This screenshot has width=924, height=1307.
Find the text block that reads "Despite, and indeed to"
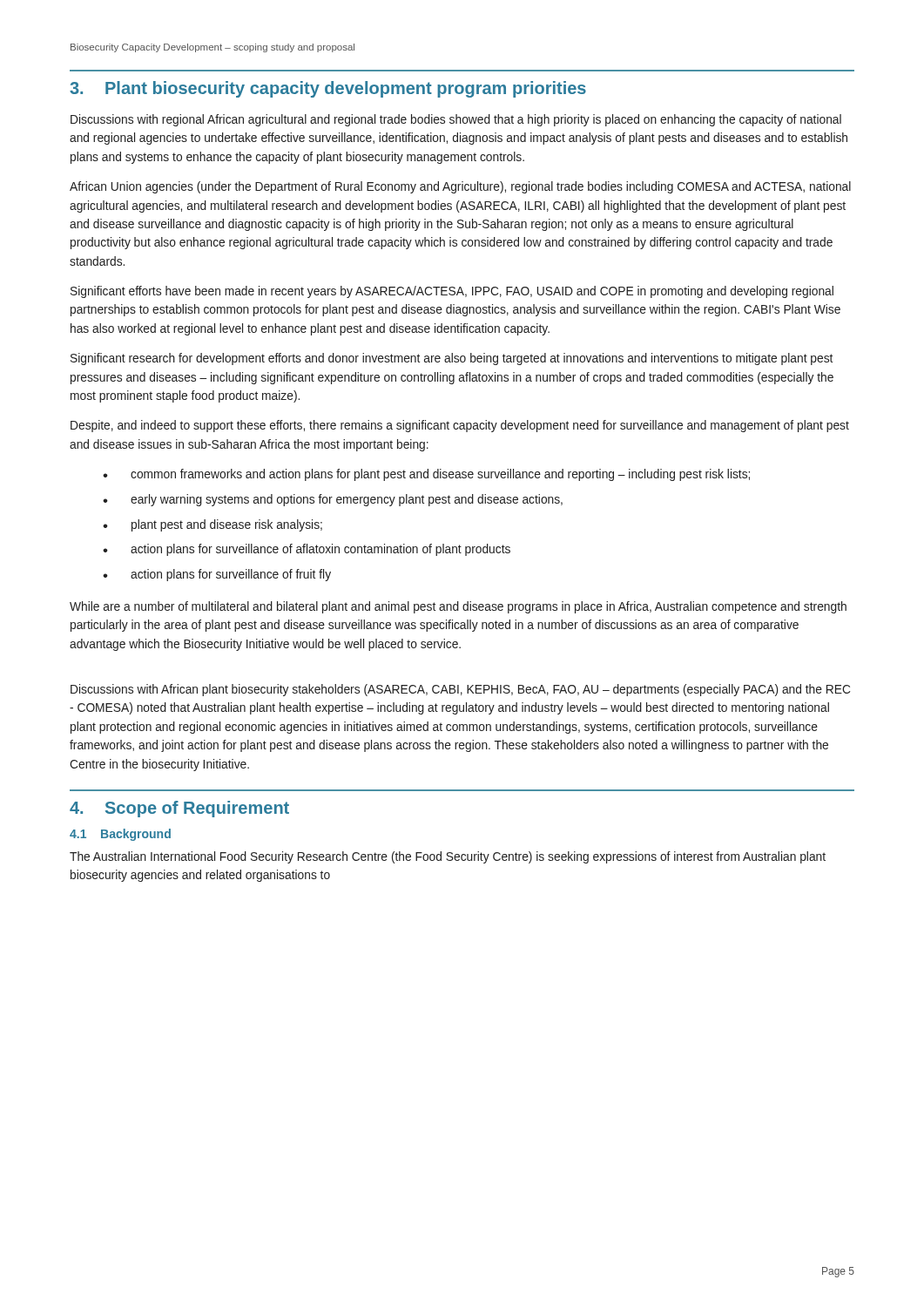point(459,435)
